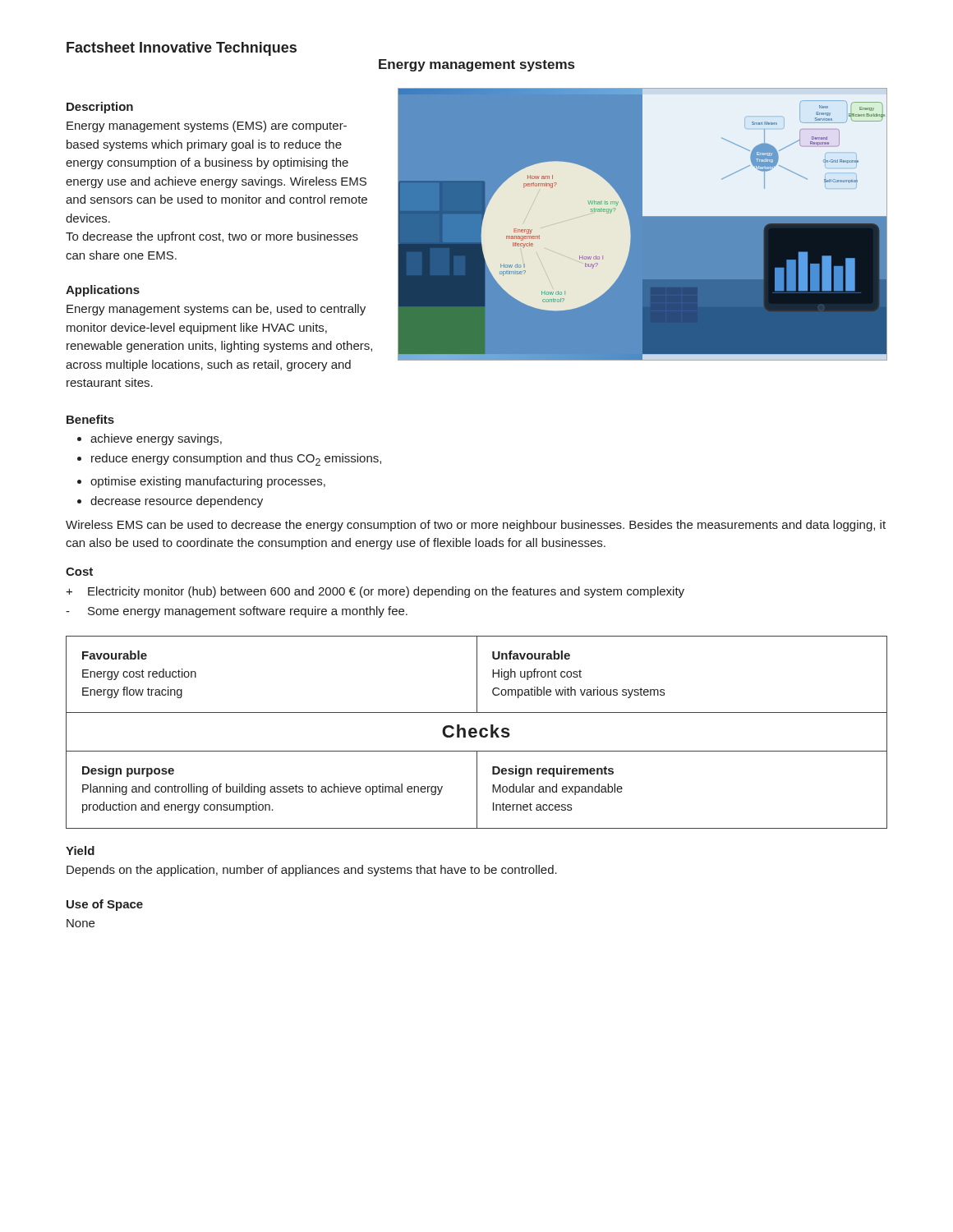
Task: Click on the text block starting "Depends on the application, number of appliances"
Action: (312, 869)
